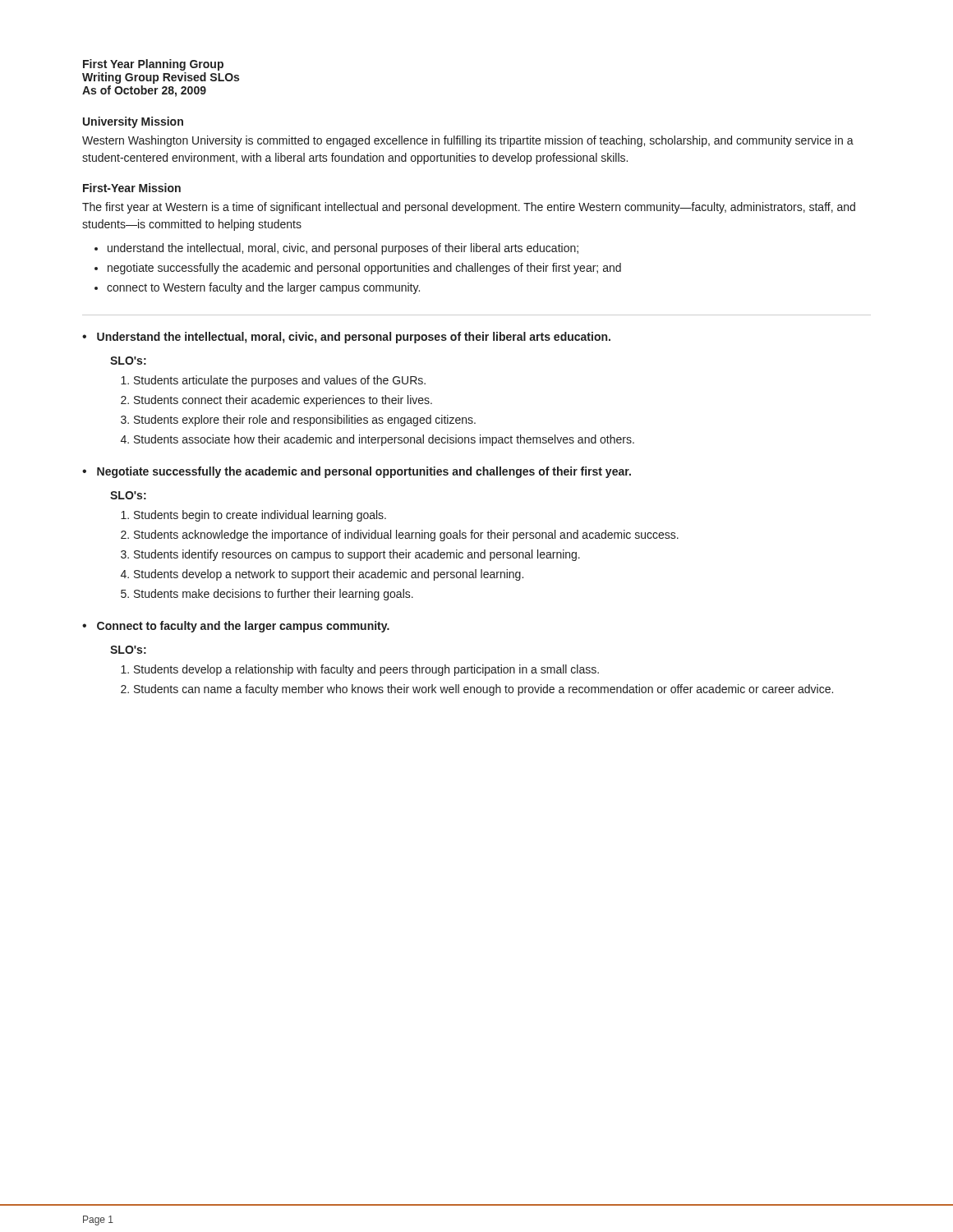Navigate to the text block starting "understand the intellectual, moral, civic, and personal"
The width and height of the screenshot is (953, 1232).
(x=343, y=248)
